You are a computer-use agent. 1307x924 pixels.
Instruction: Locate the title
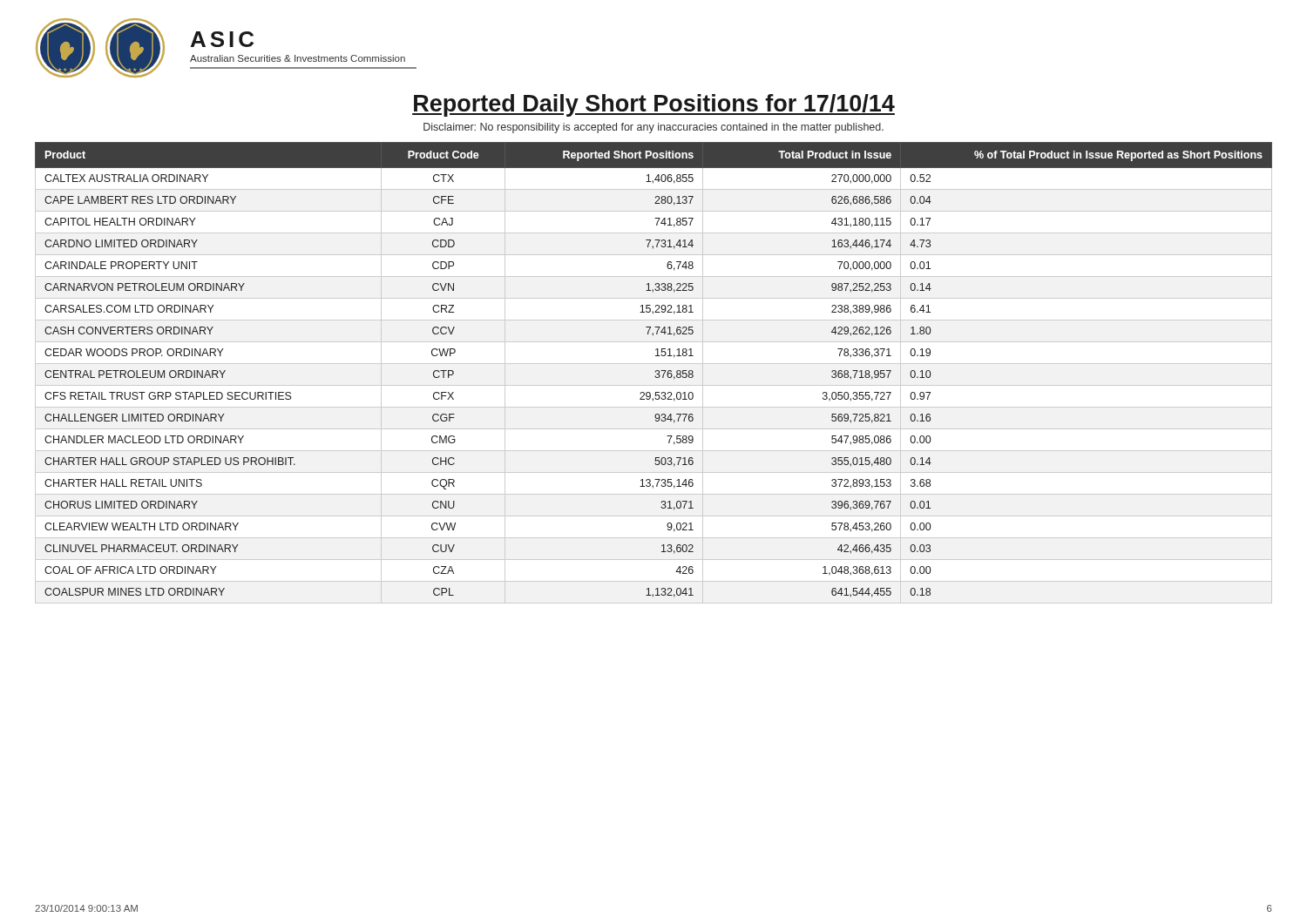(654, 104)
